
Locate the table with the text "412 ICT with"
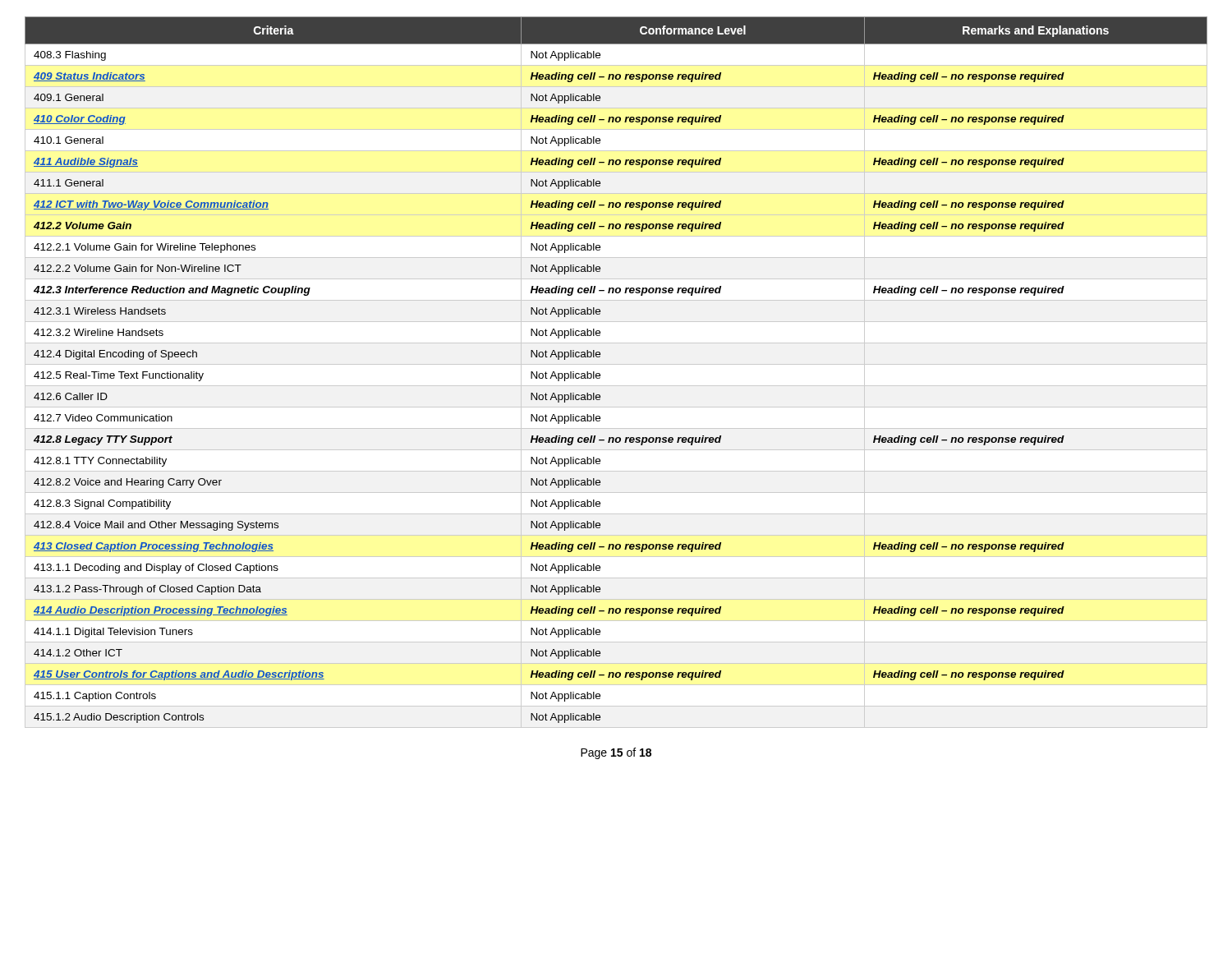click(x=616, y=372)
